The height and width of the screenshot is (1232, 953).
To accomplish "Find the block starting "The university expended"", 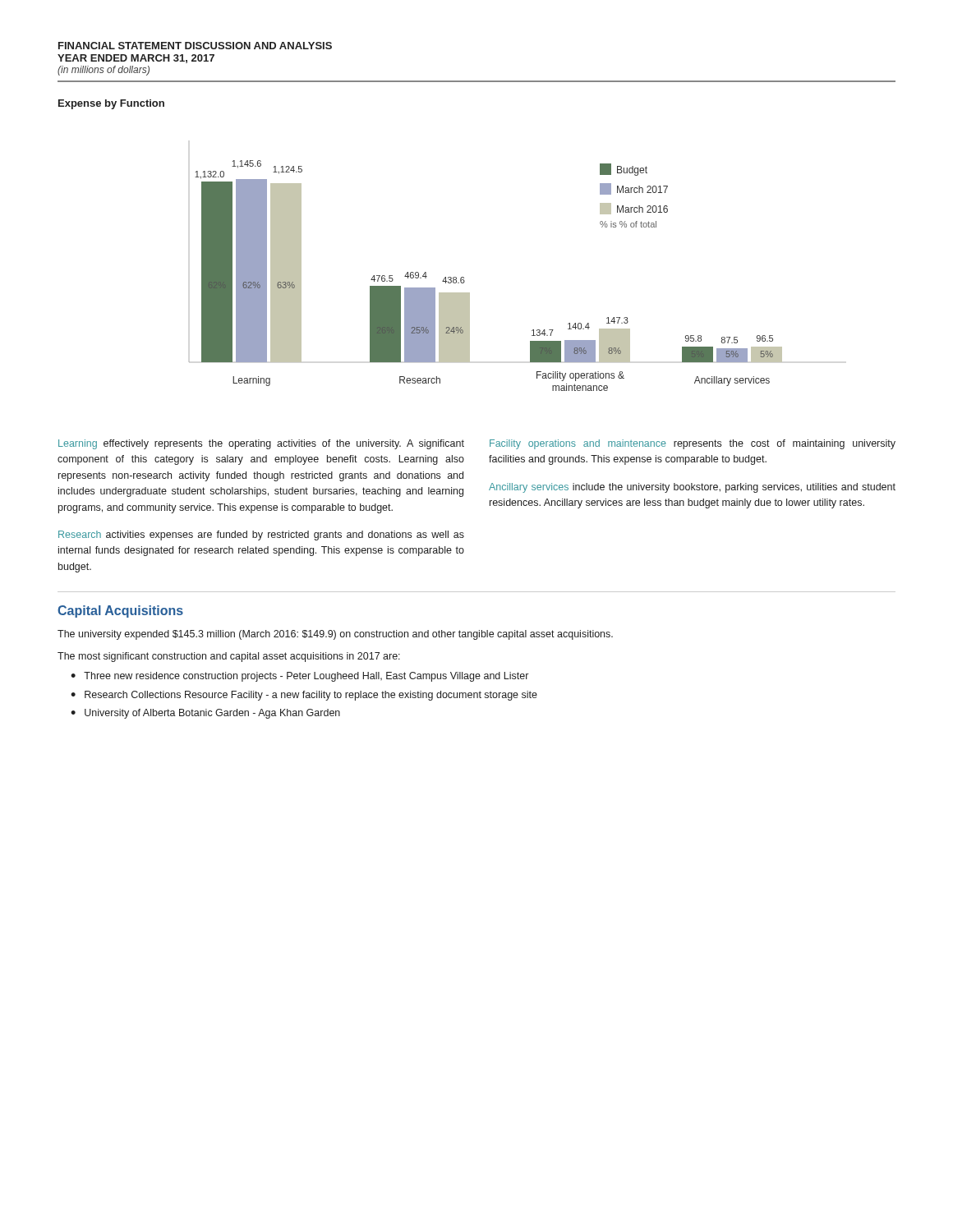I will coord(336,634).
